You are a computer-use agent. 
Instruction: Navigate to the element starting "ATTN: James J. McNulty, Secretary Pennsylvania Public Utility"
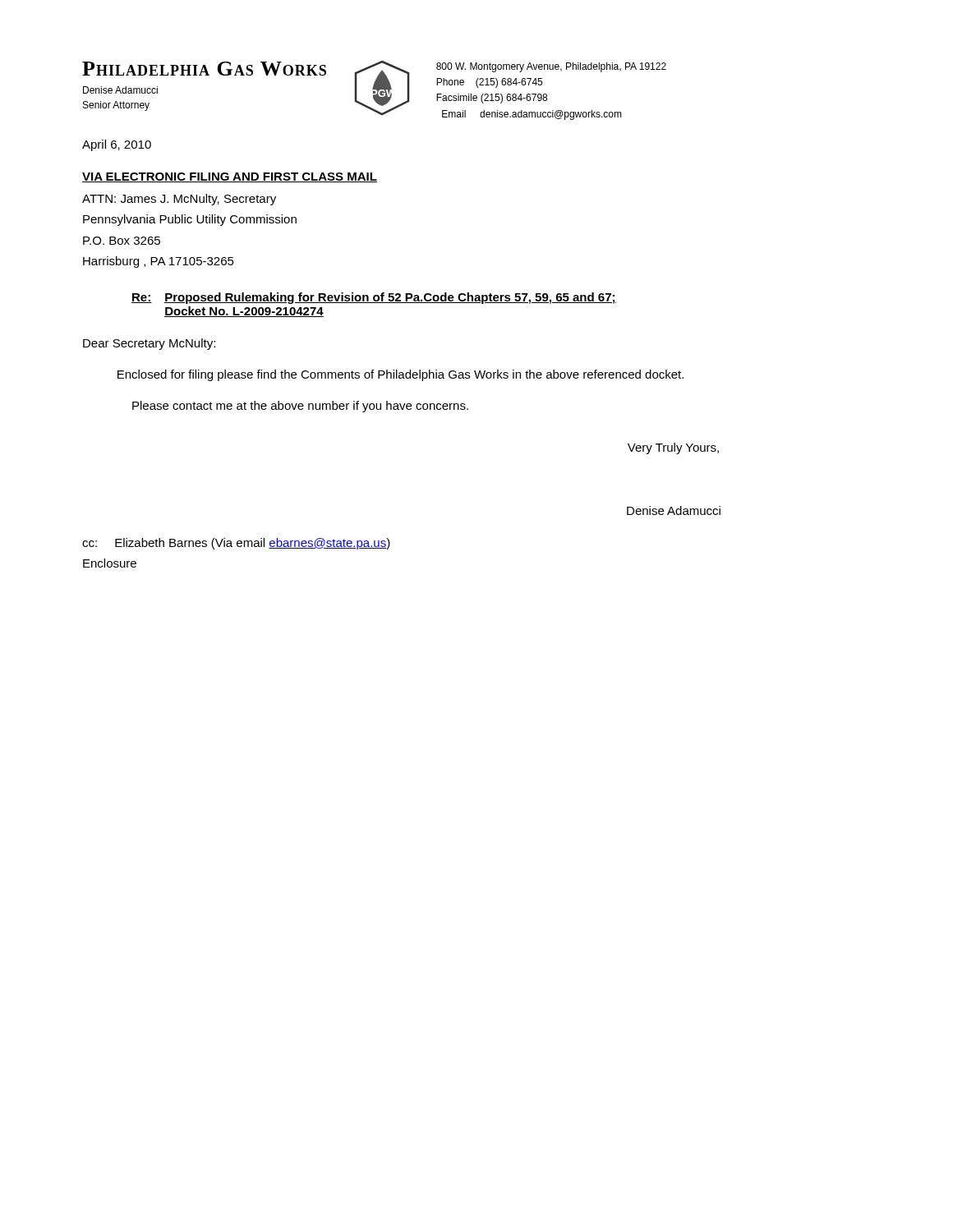click(x=190, y=230)
